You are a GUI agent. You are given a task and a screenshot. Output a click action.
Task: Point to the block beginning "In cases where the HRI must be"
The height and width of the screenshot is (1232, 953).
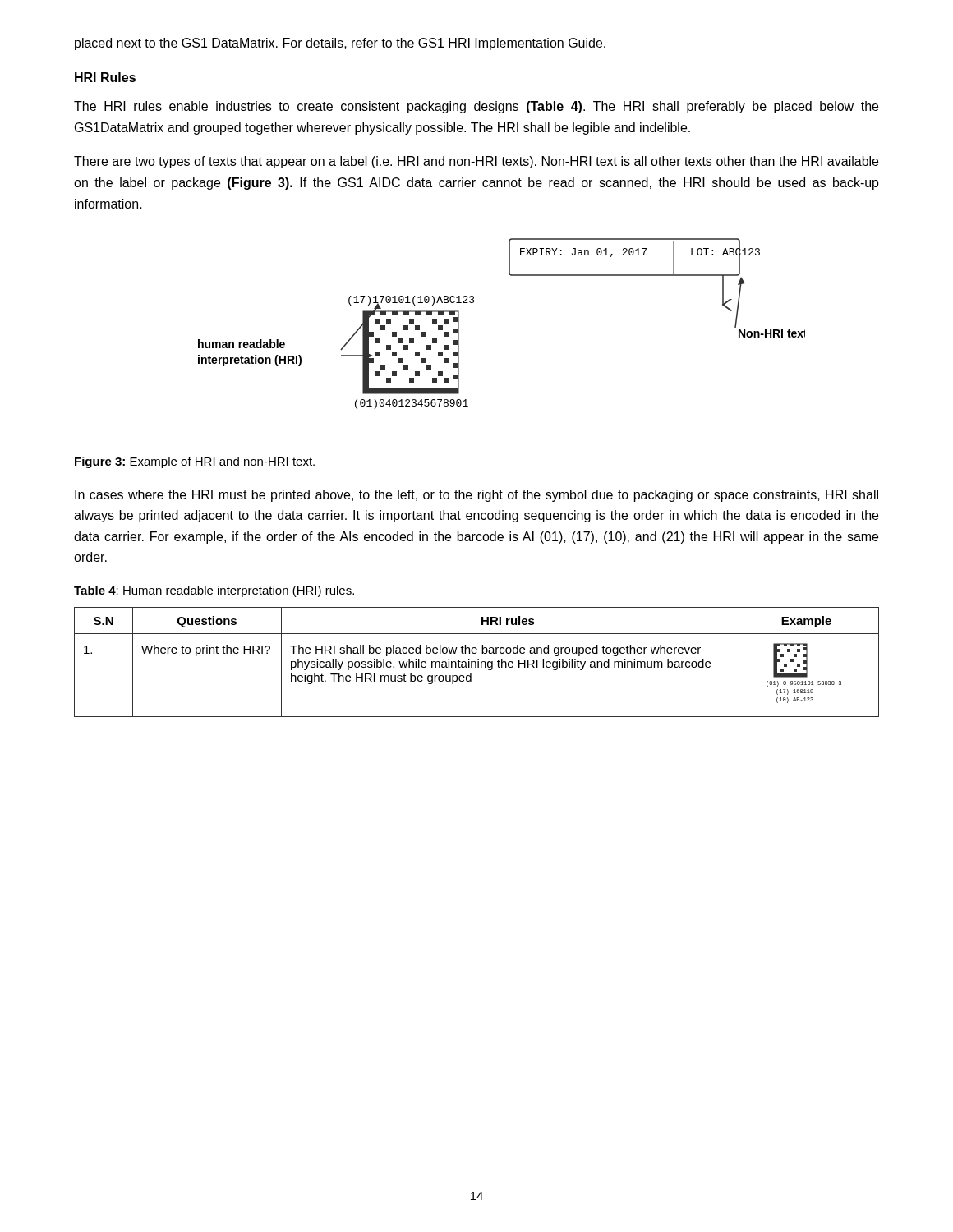(x=476, y=526)
